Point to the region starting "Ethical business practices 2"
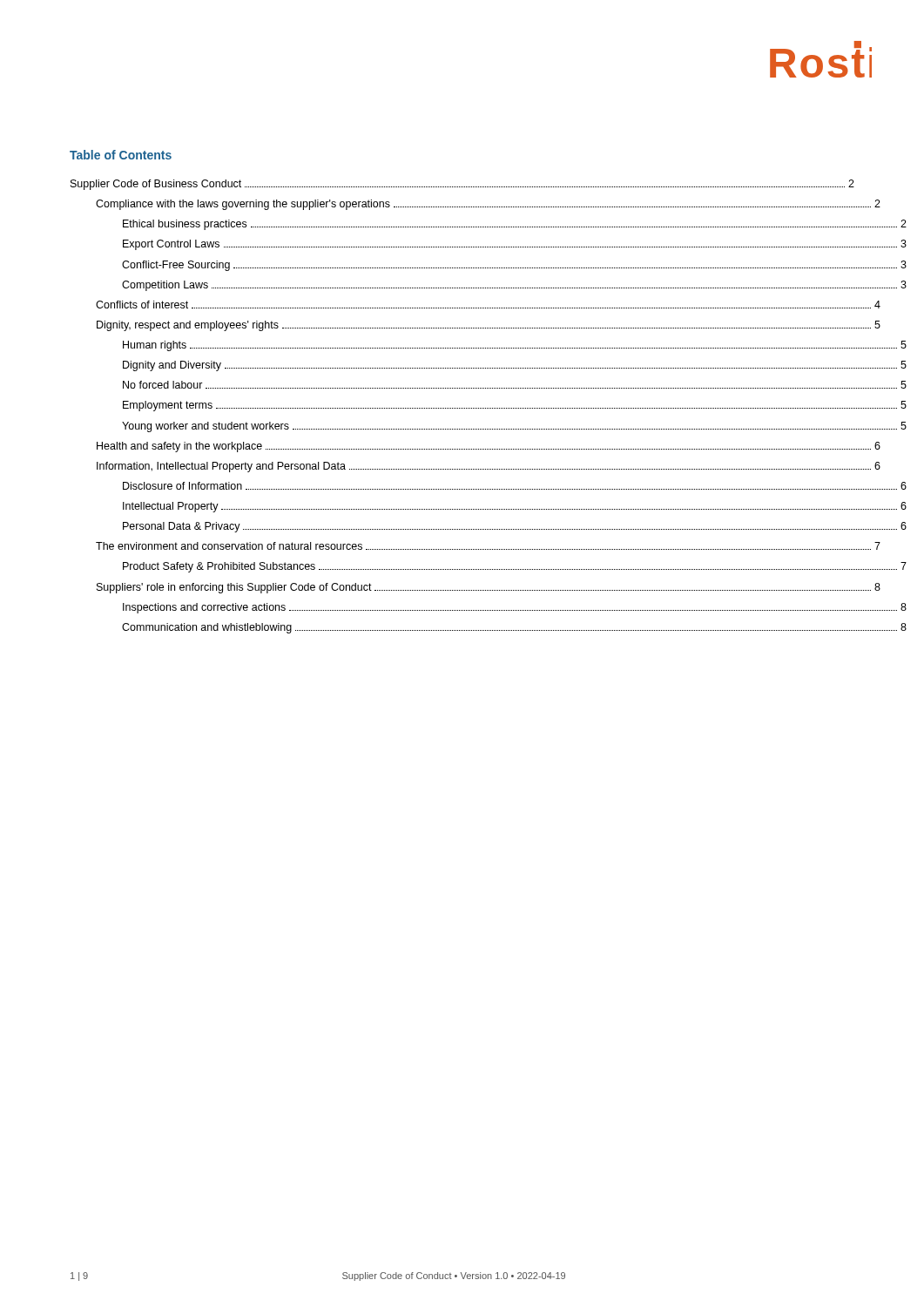Viewport: 924px width, 1307px height. coord(514,225)
